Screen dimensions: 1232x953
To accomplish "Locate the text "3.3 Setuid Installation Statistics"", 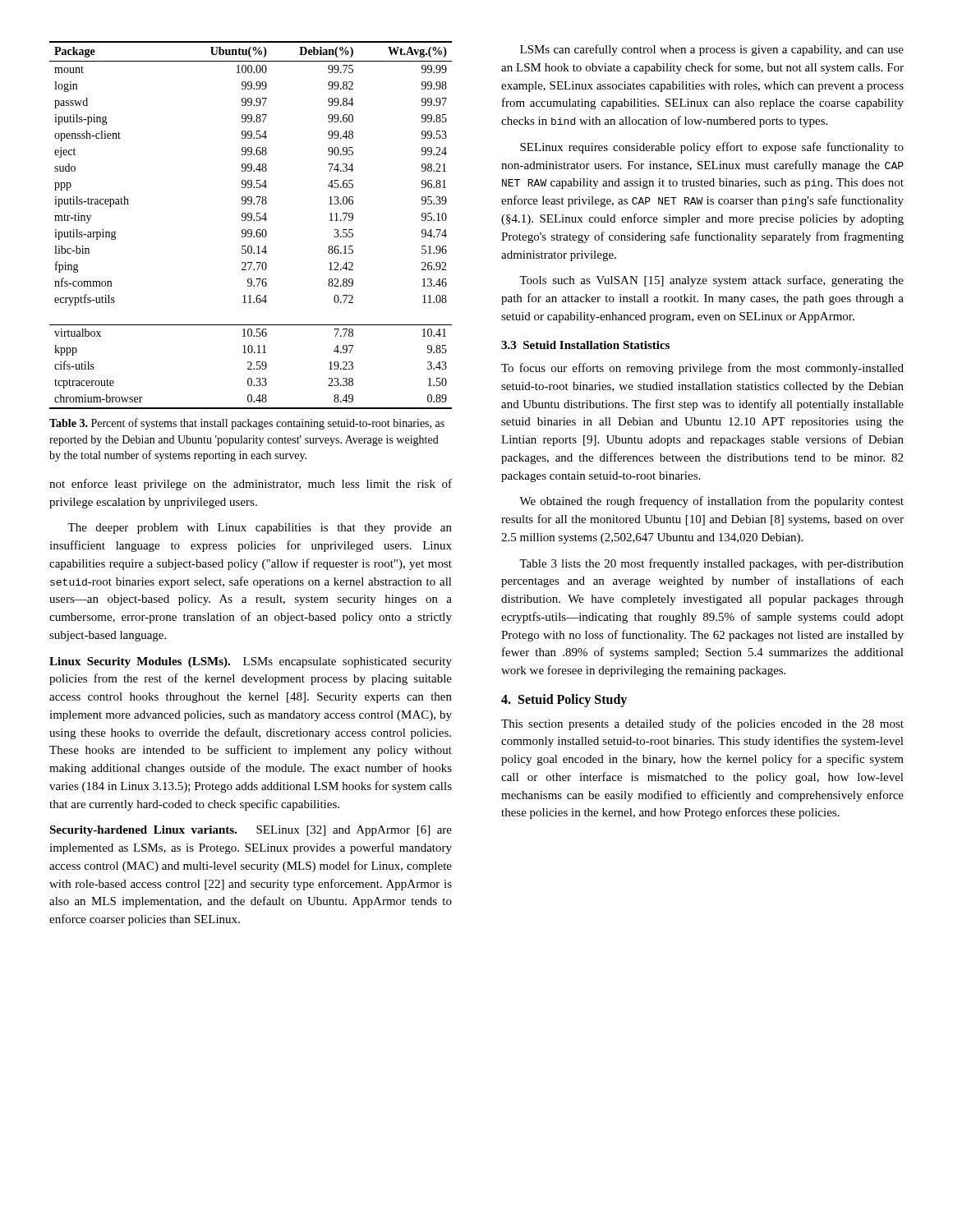I will [586, 345].
